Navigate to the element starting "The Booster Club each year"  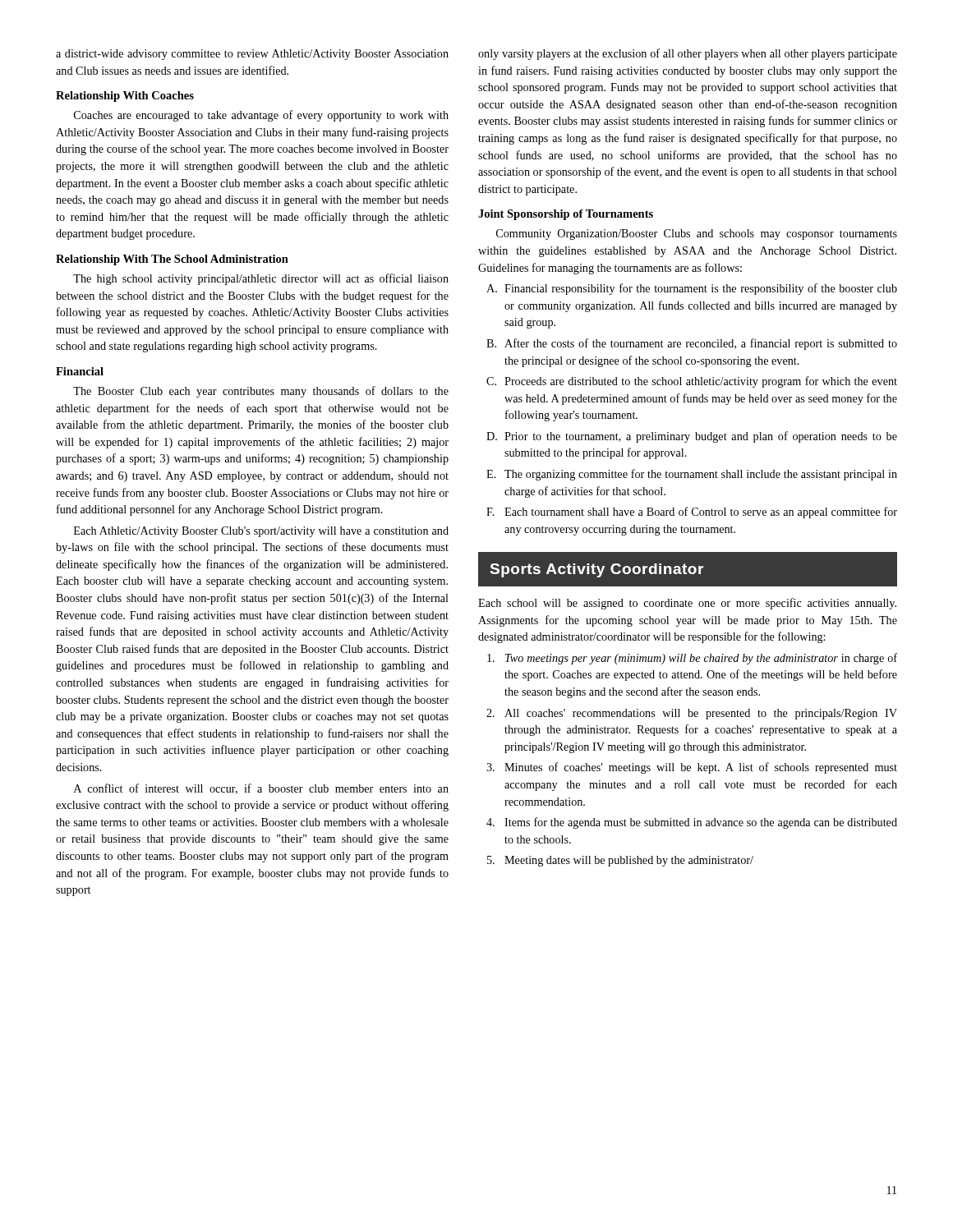tap(252, 450)
